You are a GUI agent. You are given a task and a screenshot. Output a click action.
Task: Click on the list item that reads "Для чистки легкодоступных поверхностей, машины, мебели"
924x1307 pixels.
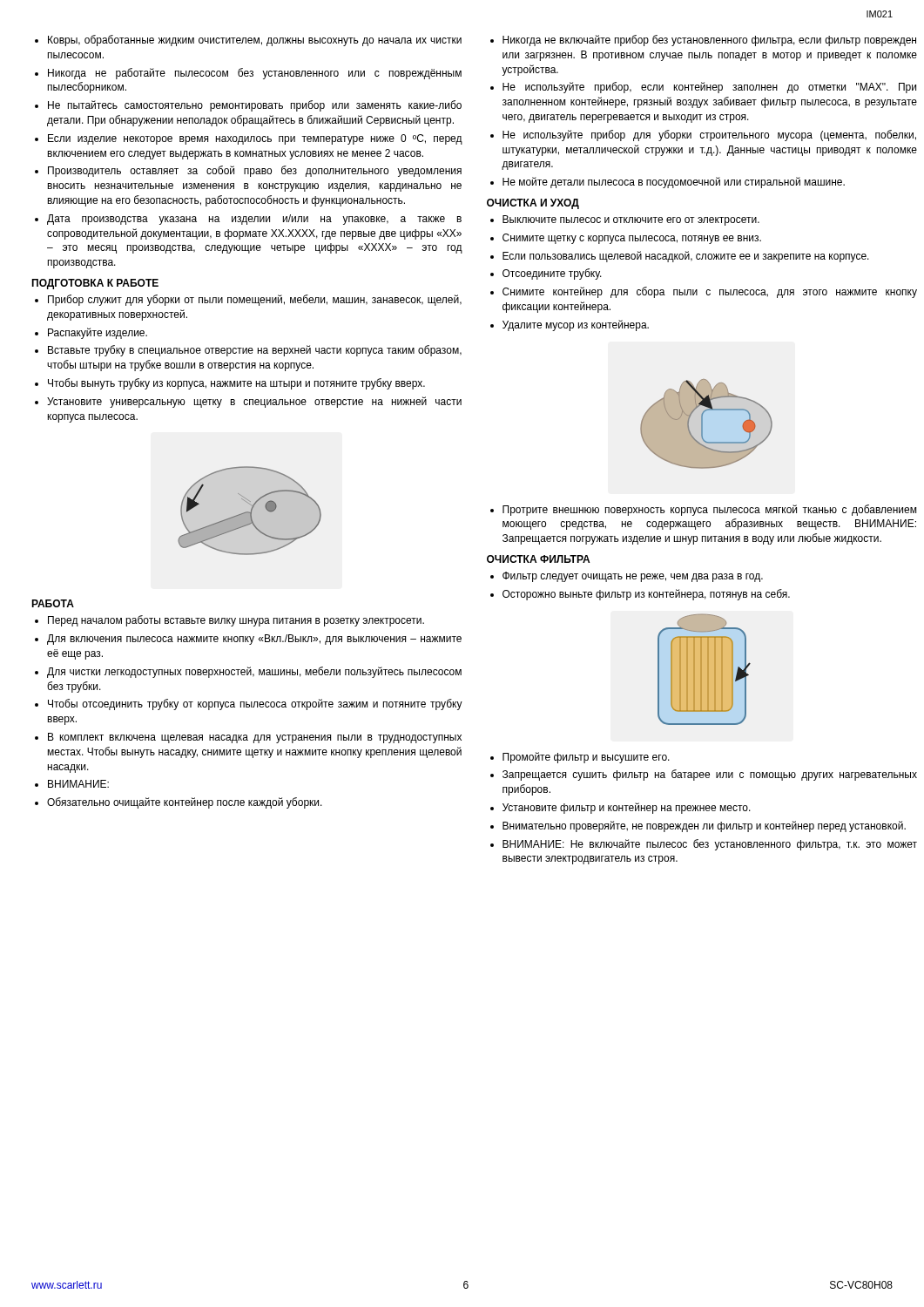pos(255,679)
